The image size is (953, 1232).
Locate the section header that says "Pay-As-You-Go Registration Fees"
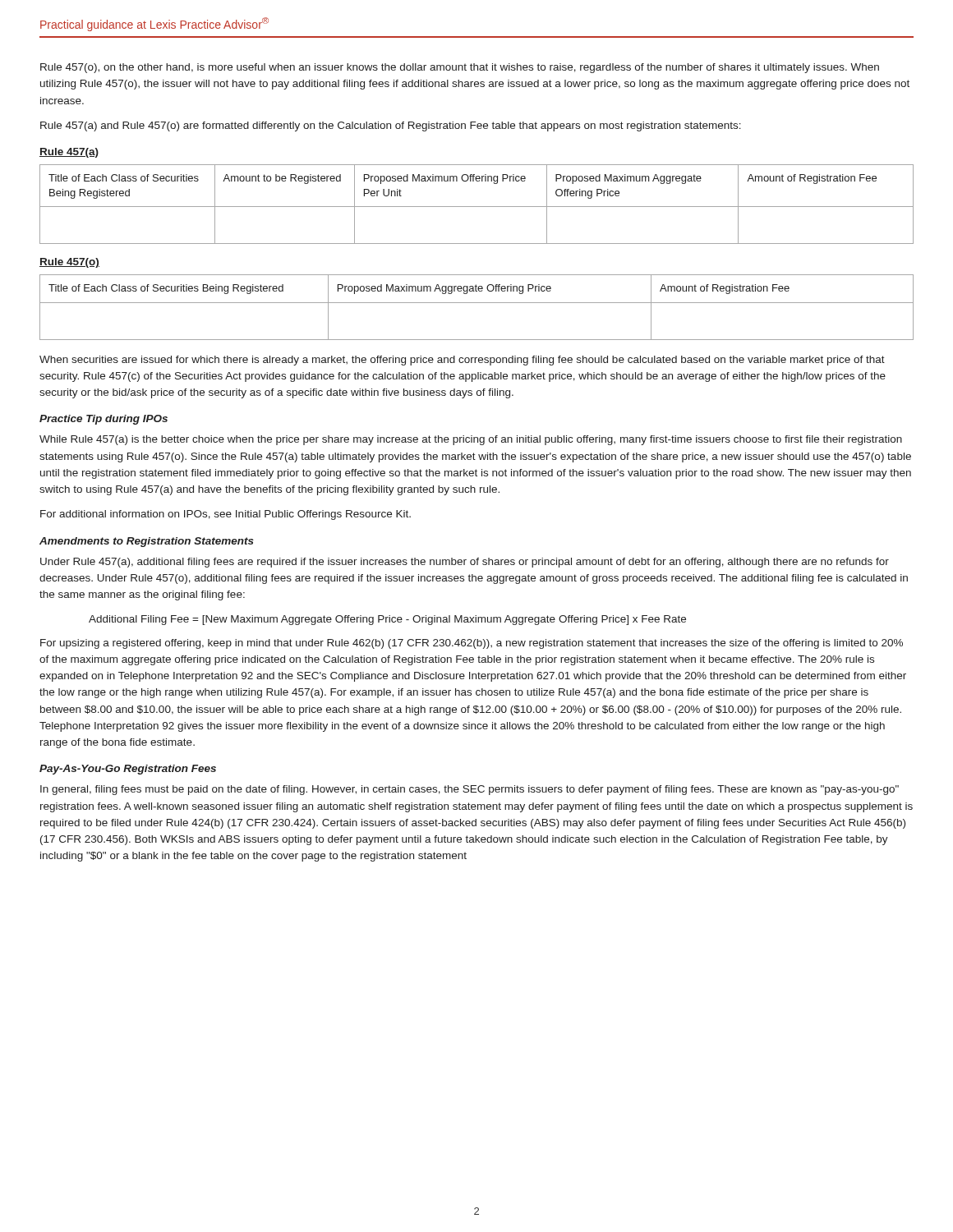pos(128,769)
